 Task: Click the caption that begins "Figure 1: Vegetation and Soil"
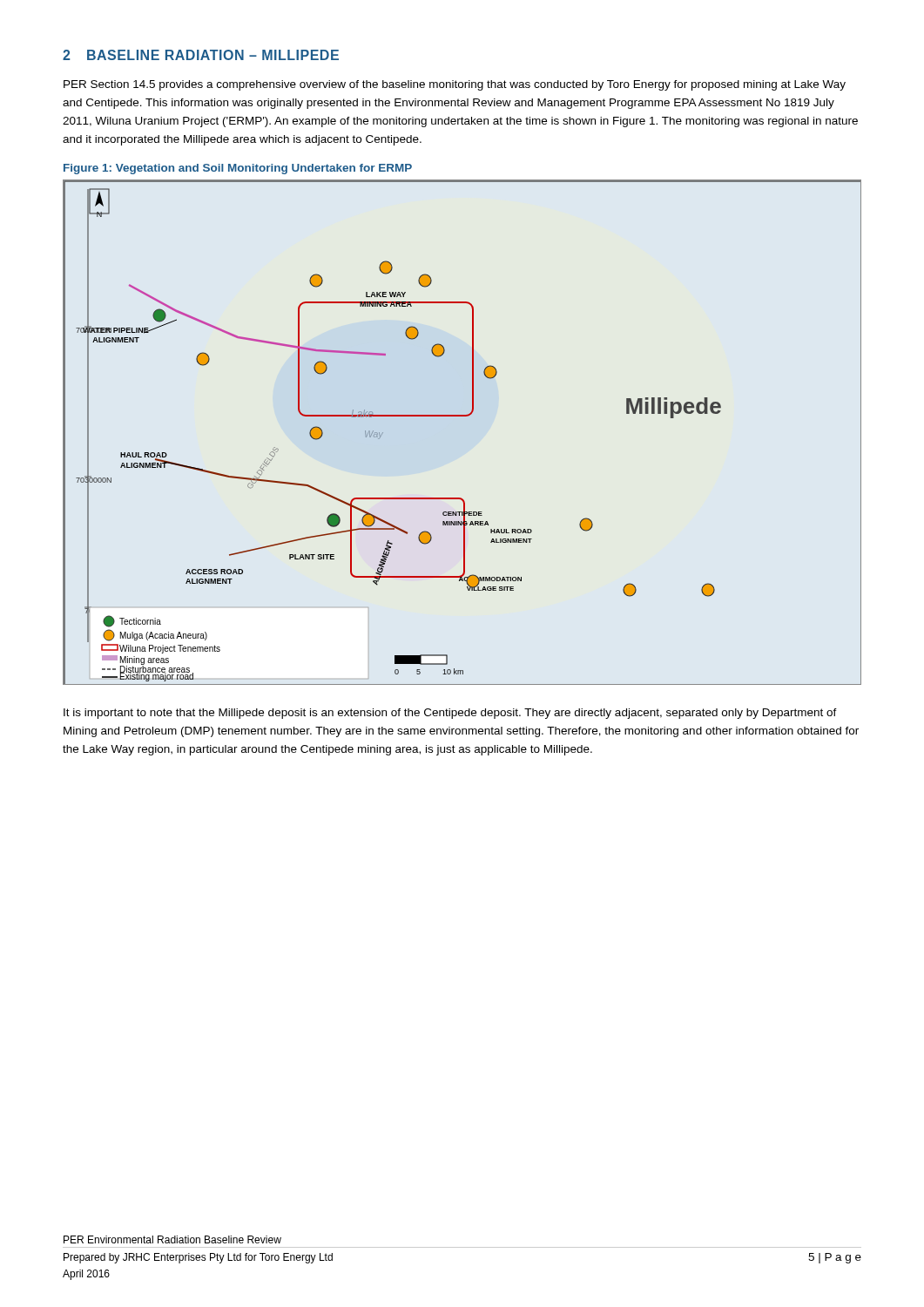tap(237, 167)
